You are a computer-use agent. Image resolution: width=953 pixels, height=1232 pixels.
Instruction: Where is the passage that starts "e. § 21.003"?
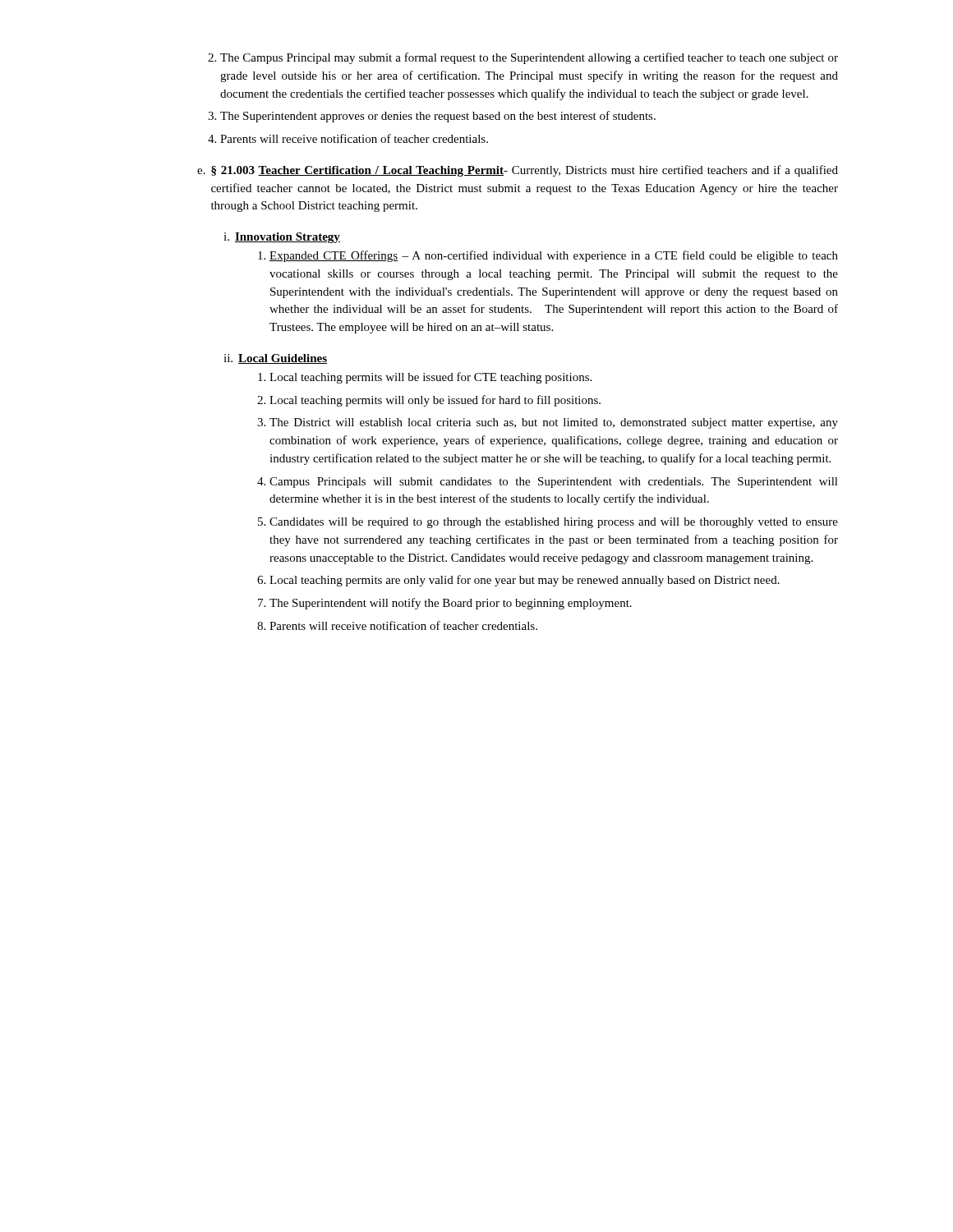click(x=518, y=188)
